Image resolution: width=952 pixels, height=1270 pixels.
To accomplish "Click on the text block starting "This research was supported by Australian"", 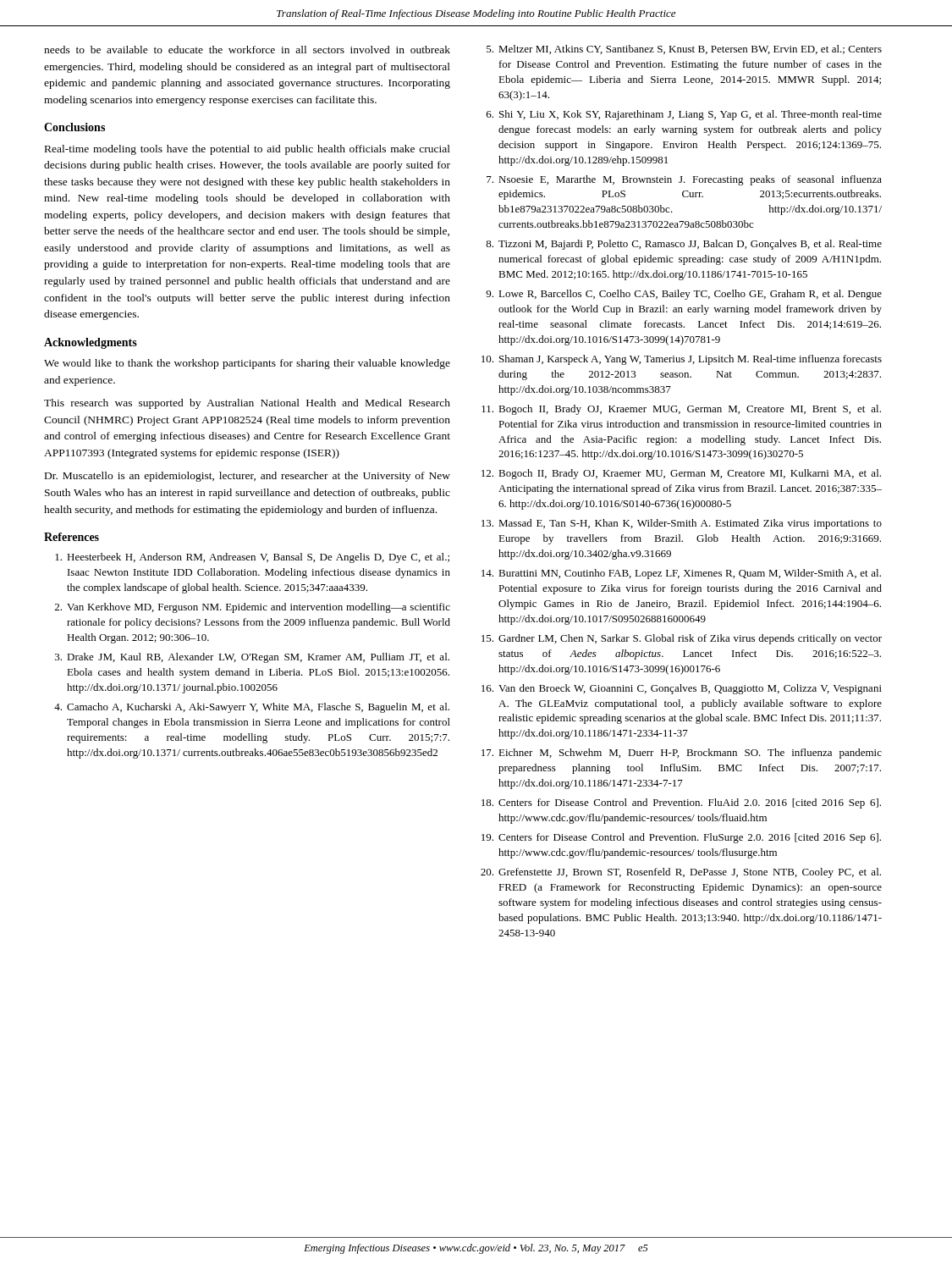I will 247,428.
